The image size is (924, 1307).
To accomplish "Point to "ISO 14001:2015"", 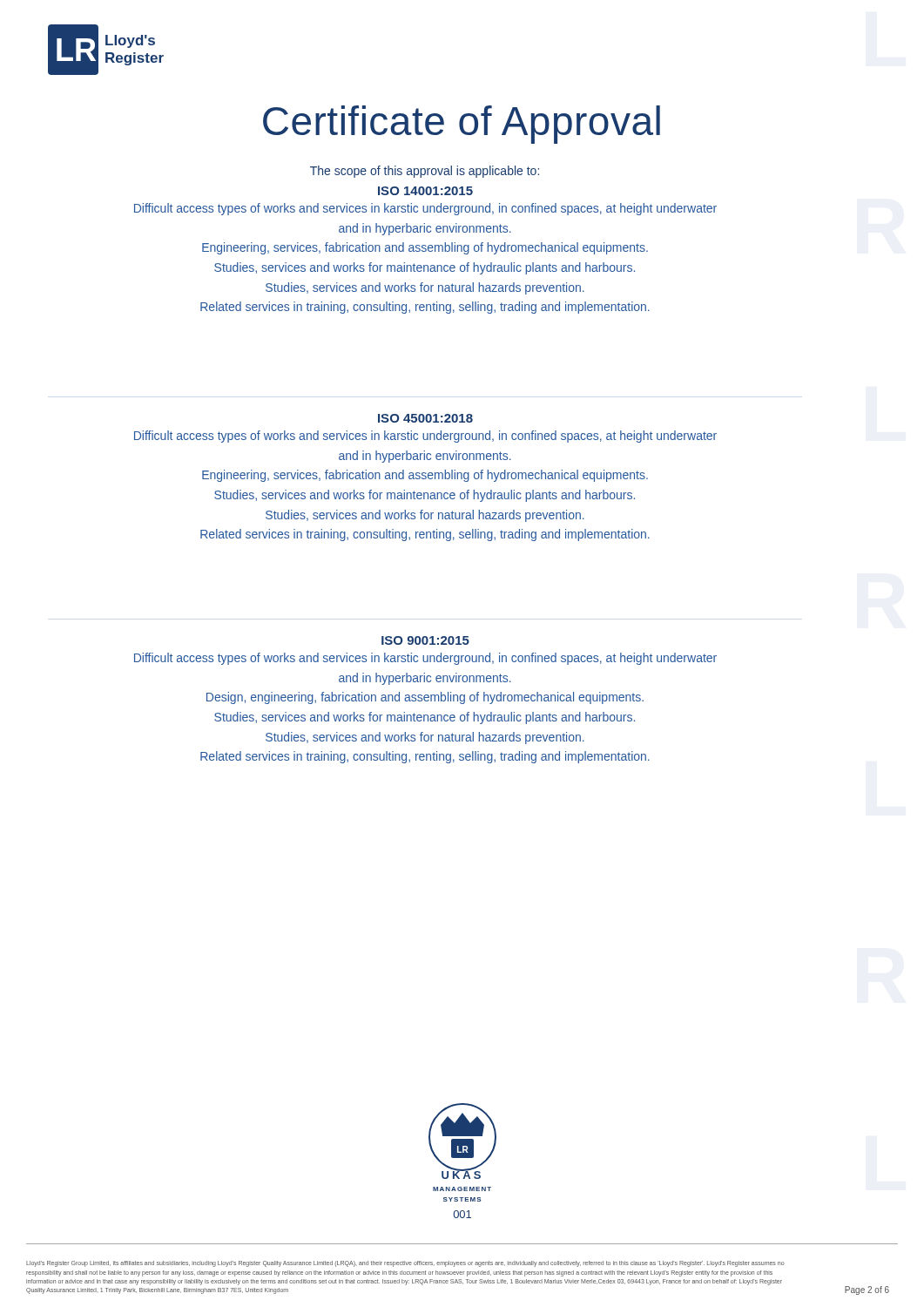I will pos(425,190).
